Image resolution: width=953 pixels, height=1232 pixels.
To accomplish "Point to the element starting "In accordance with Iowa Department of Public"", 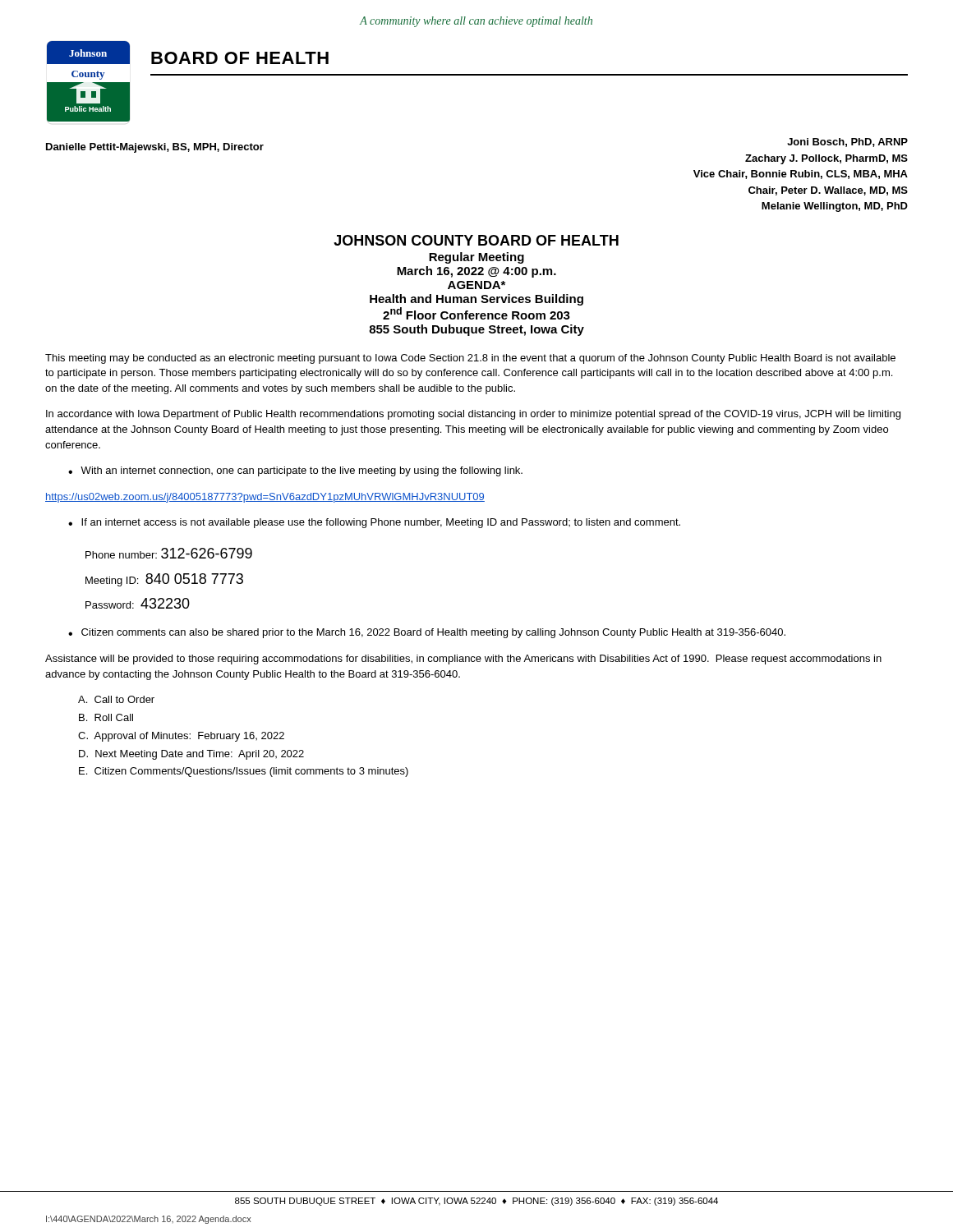I will (x=473, y=429).
